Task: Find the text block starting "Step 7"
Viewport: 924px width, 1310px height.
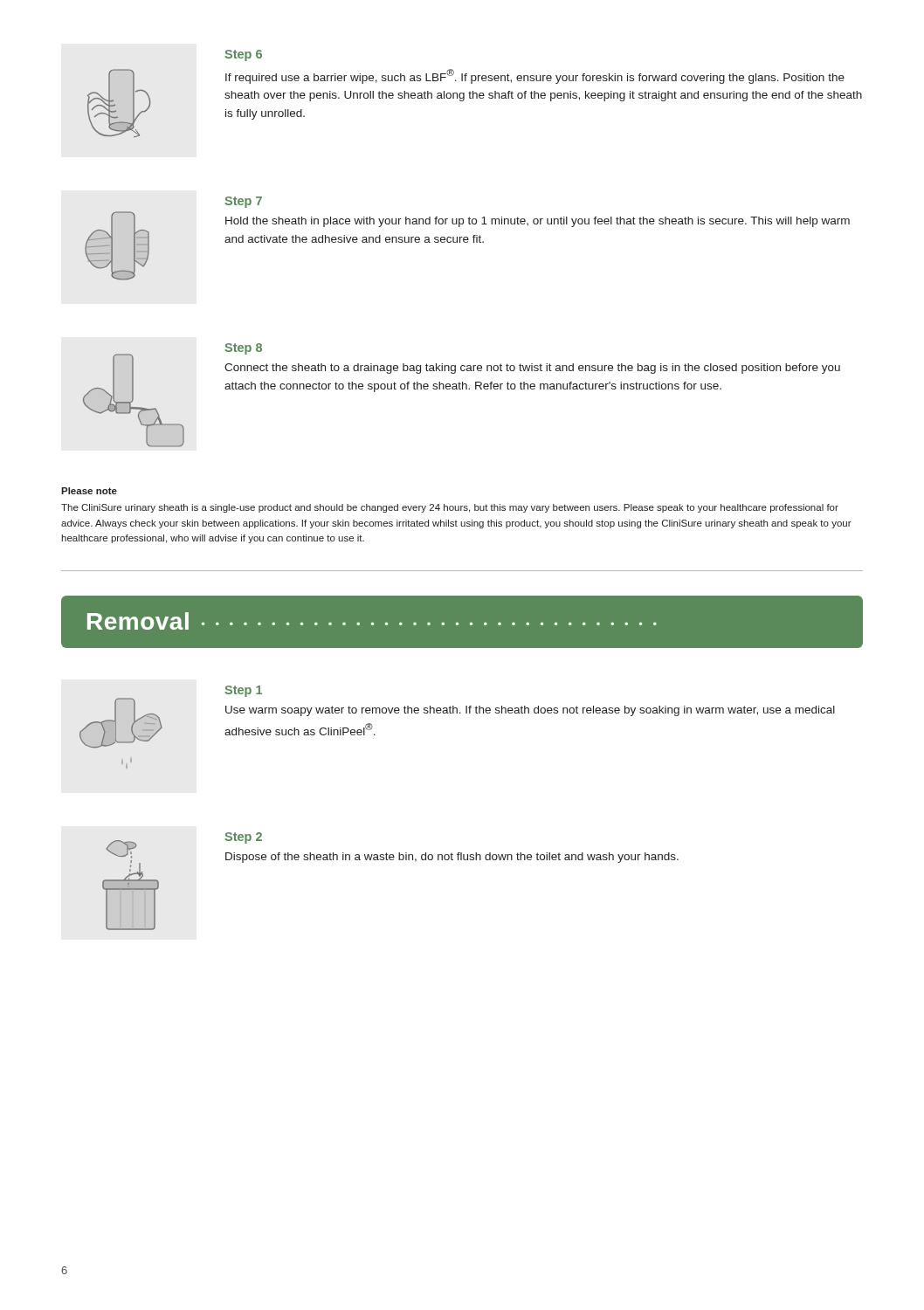Action: tap(243, 201)
